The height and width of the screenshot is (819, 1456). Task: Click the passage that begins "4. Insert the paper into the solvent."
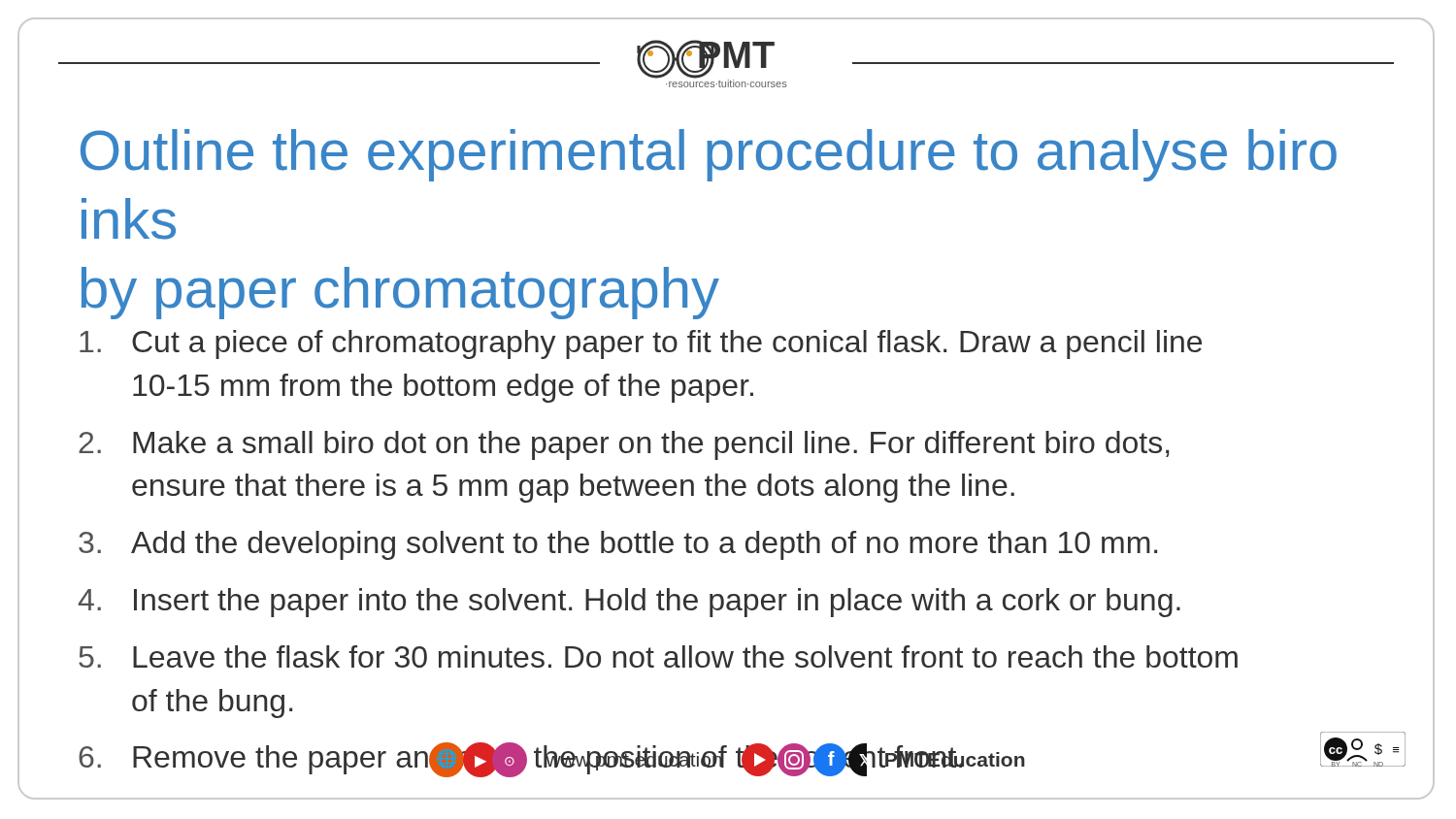tap(738, 600)
